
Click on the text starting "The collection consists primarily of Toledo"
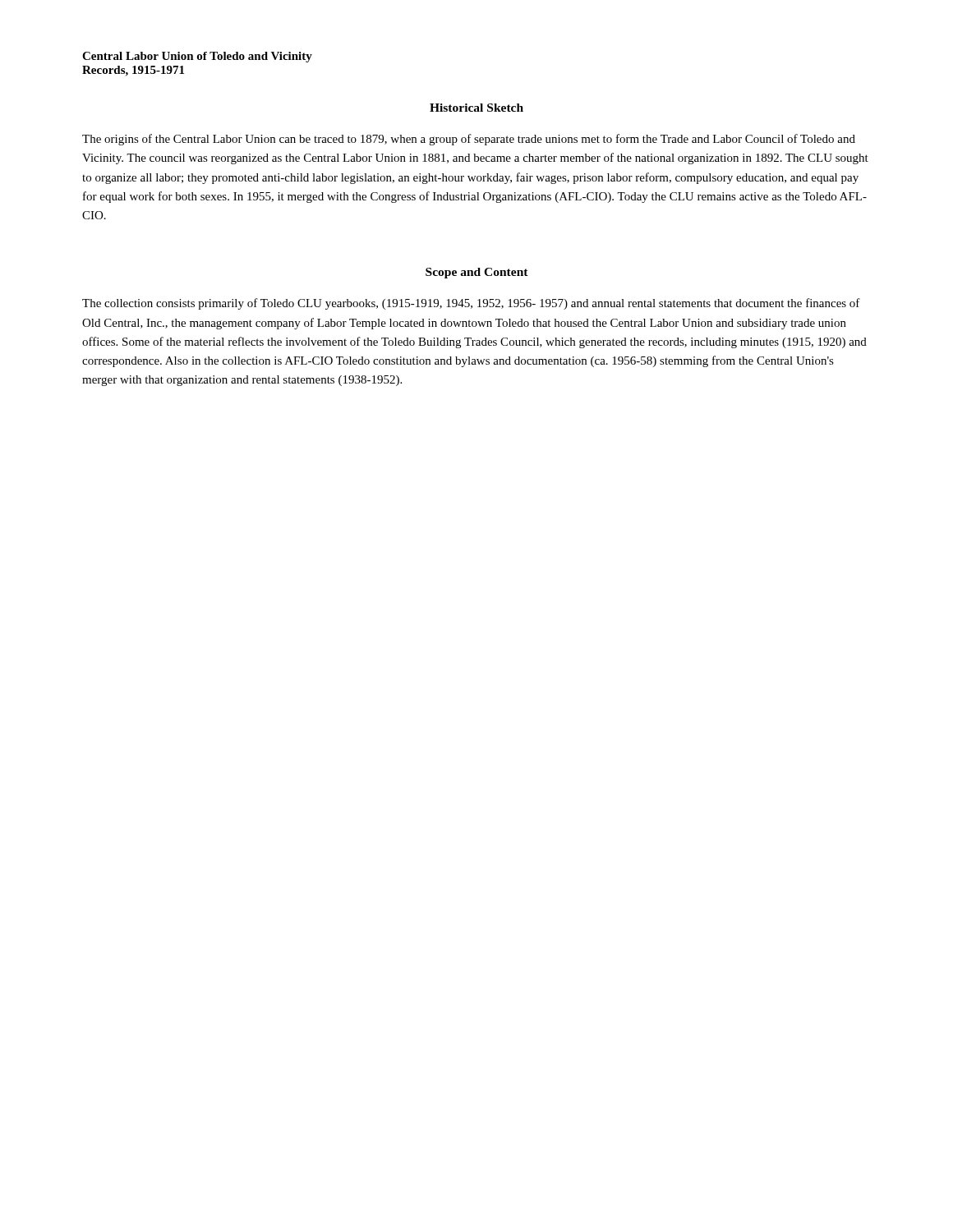click(x=474, y=341)
